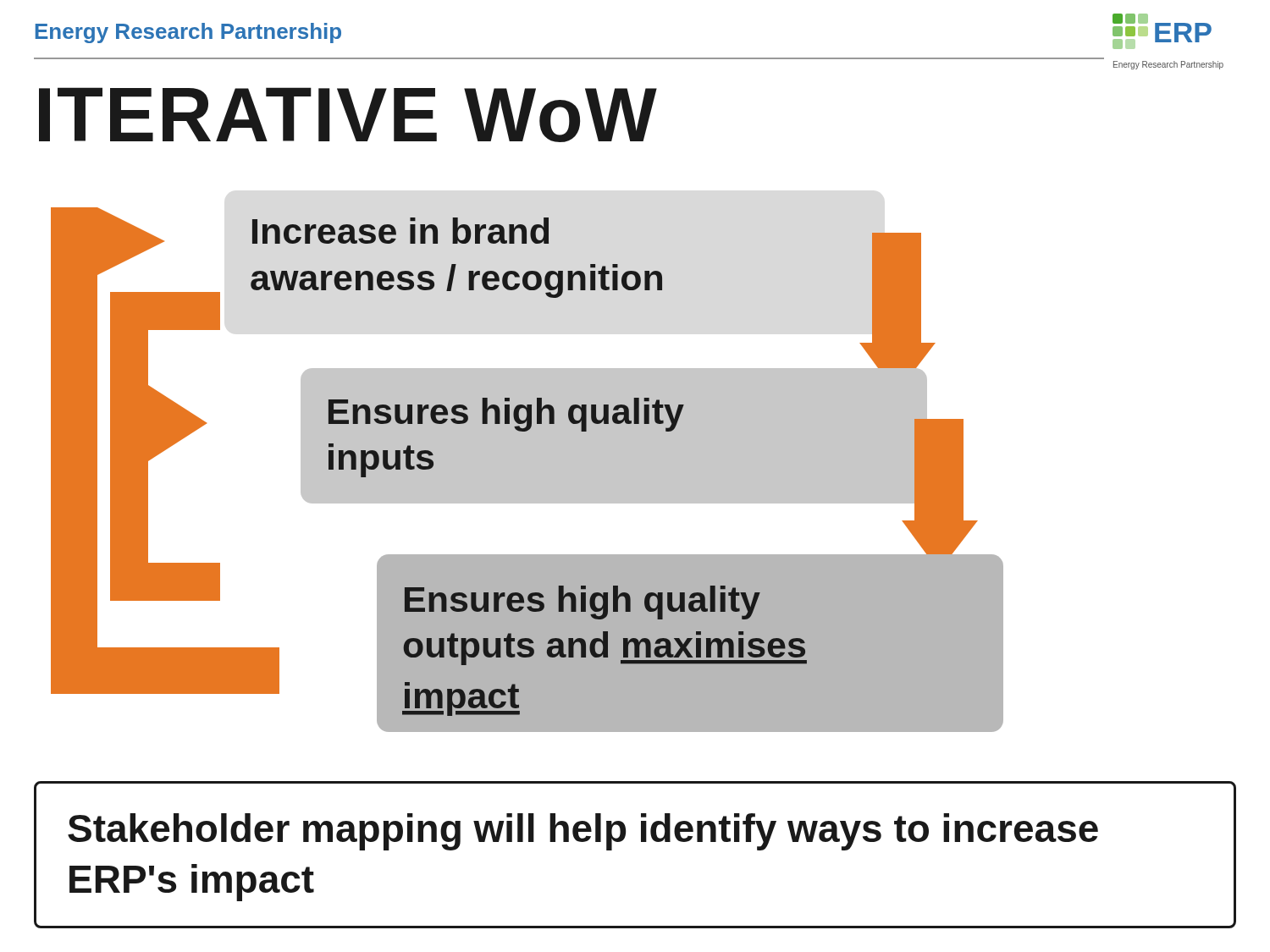Locate the flowchart
The width and height of the screenshot is (1270, 952).
(635, 465)
